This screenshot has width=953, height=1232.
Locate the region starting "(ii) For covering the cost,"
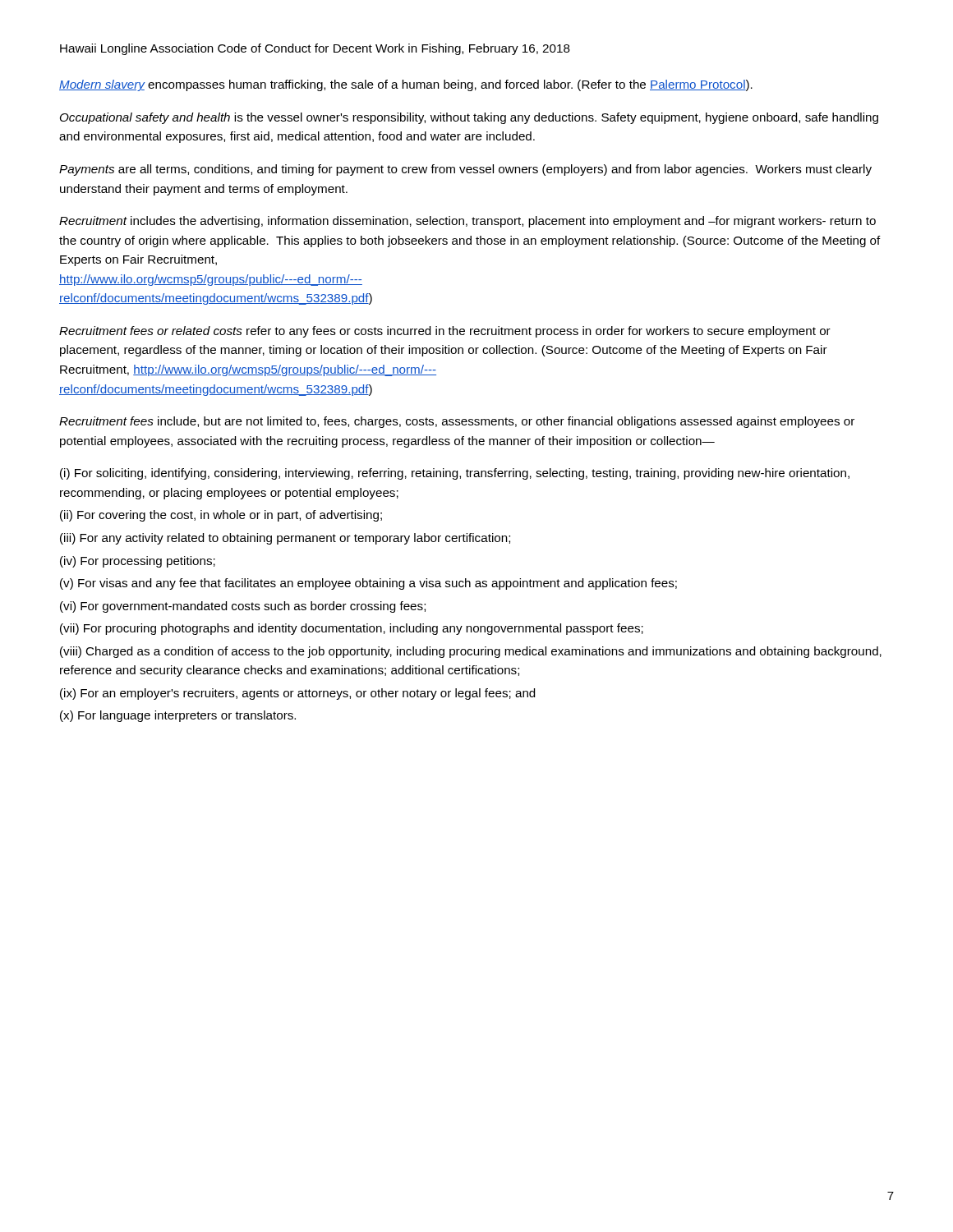click(x=221, y=515)
